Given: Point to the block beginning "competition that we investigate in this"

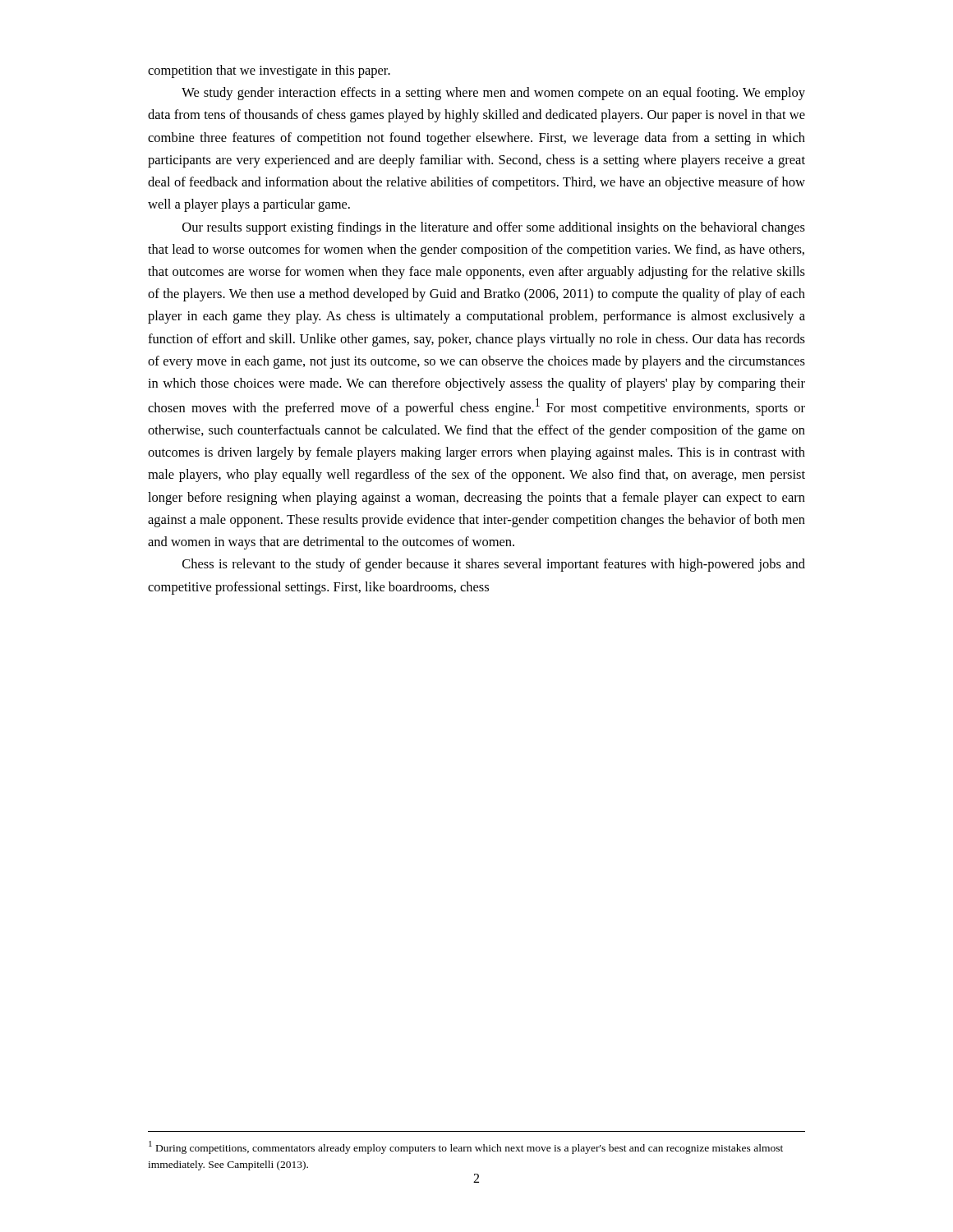Looking at the screenshot, I should 269,70.
